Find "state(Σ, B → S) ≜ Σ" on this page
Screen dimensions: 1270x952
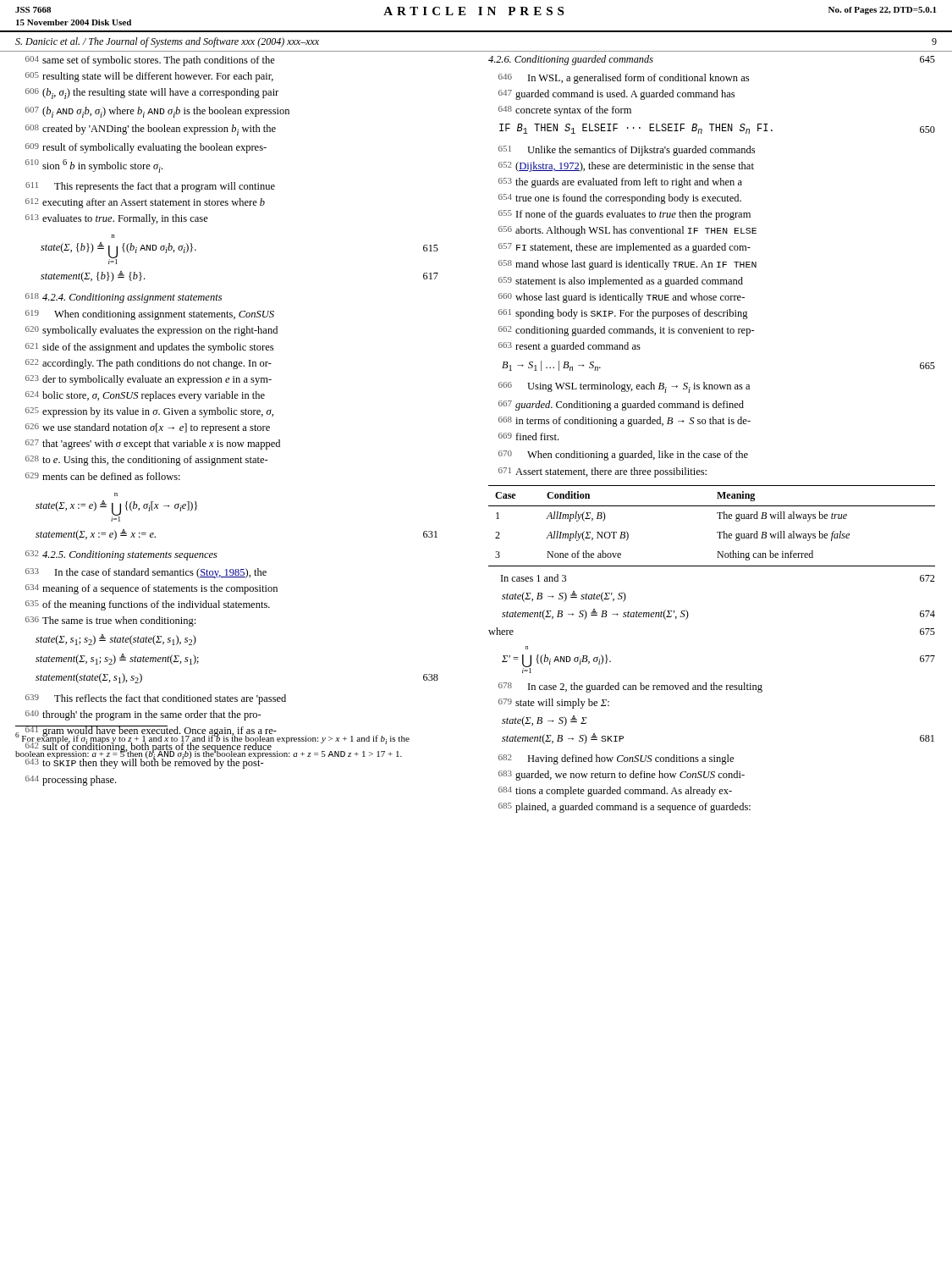click(x=544, y=721)
